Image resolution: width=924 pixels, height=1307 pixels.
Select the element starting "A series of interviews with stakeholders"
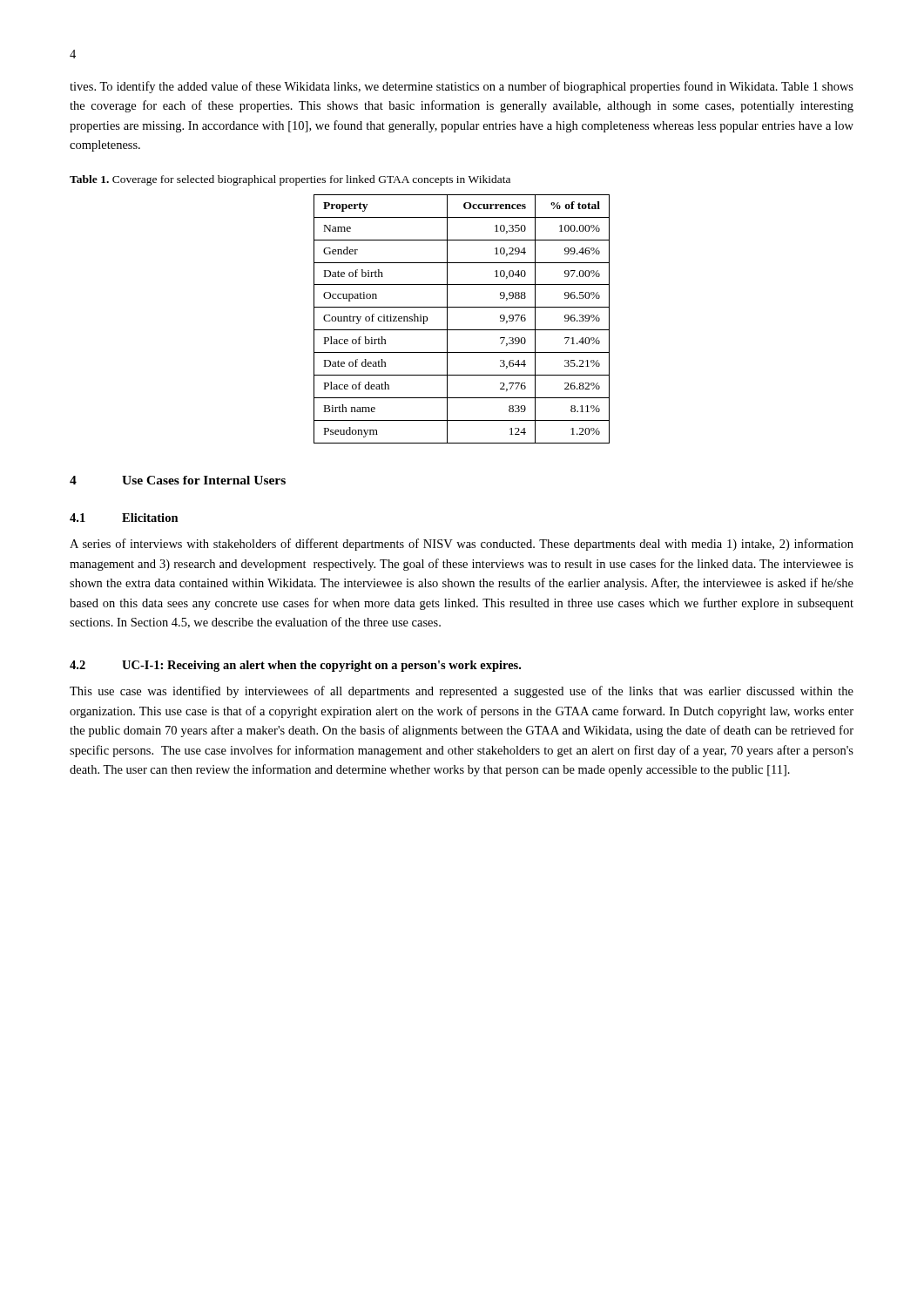462,583
